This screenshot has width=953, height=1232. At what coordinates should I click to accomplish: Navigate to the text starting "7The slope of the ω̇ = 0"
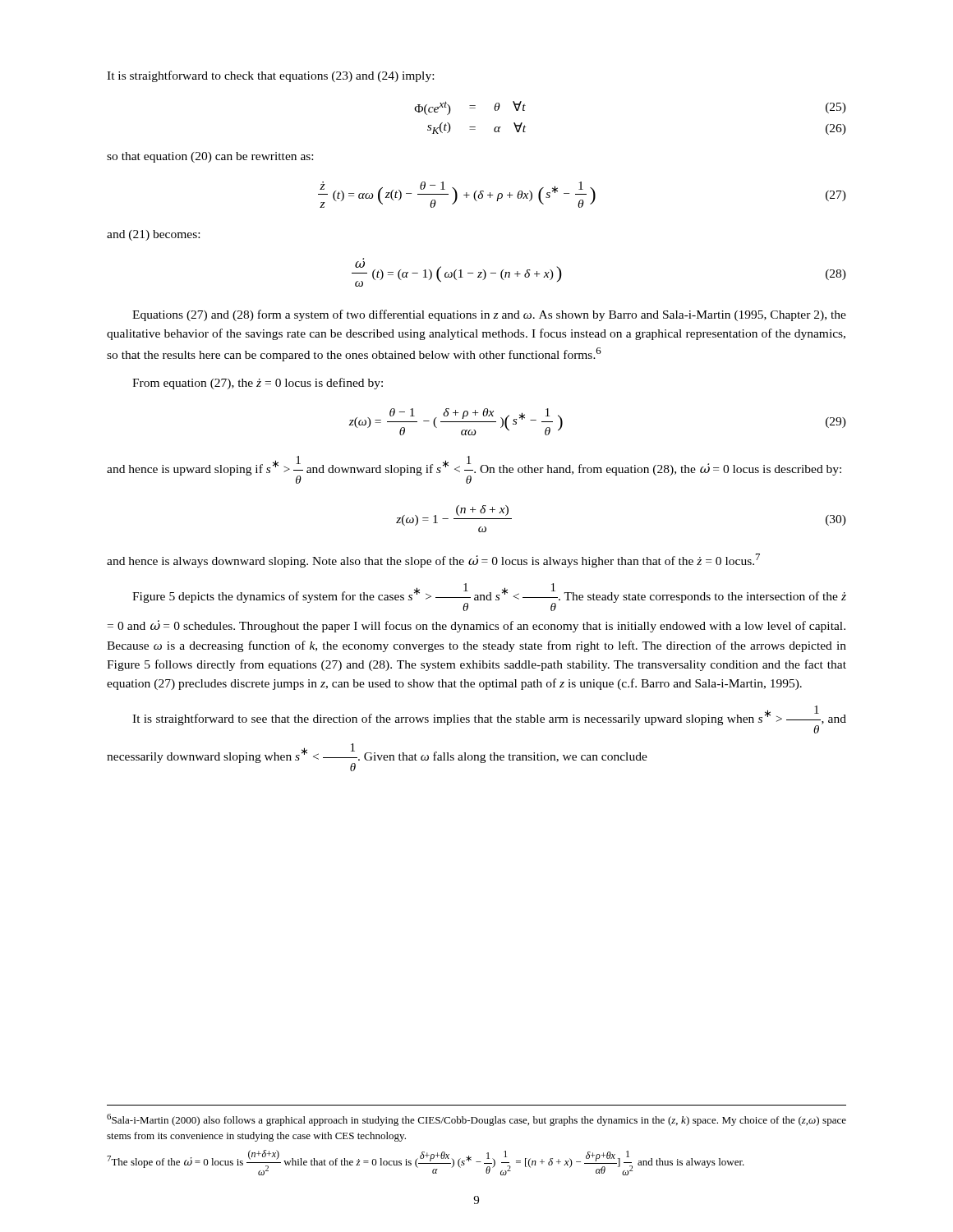click(x=426, y=1164)
